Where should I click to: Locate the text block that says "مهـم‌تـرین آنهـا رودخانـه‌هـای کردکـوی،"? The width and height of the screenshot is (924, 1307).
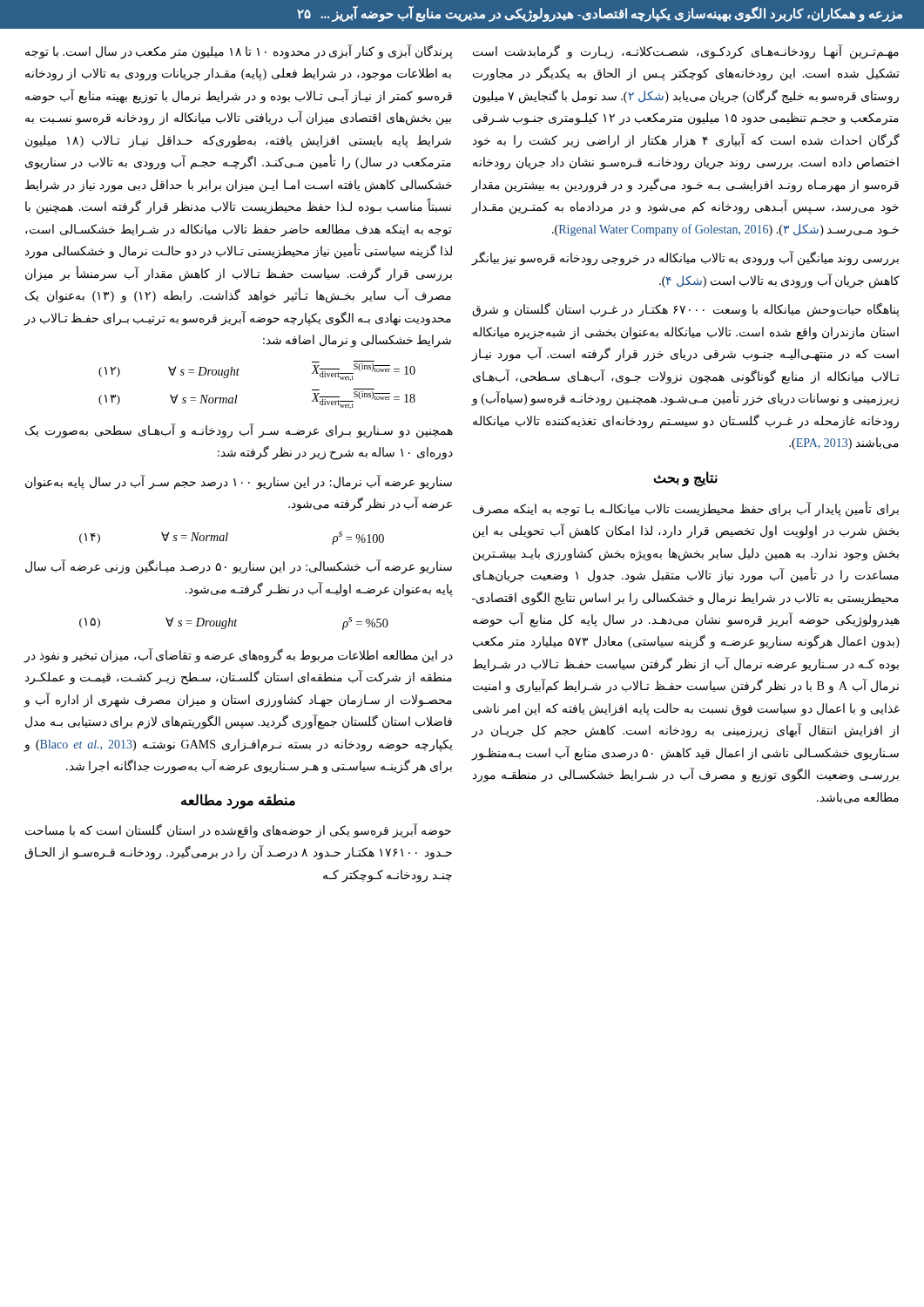pos(686,248)
